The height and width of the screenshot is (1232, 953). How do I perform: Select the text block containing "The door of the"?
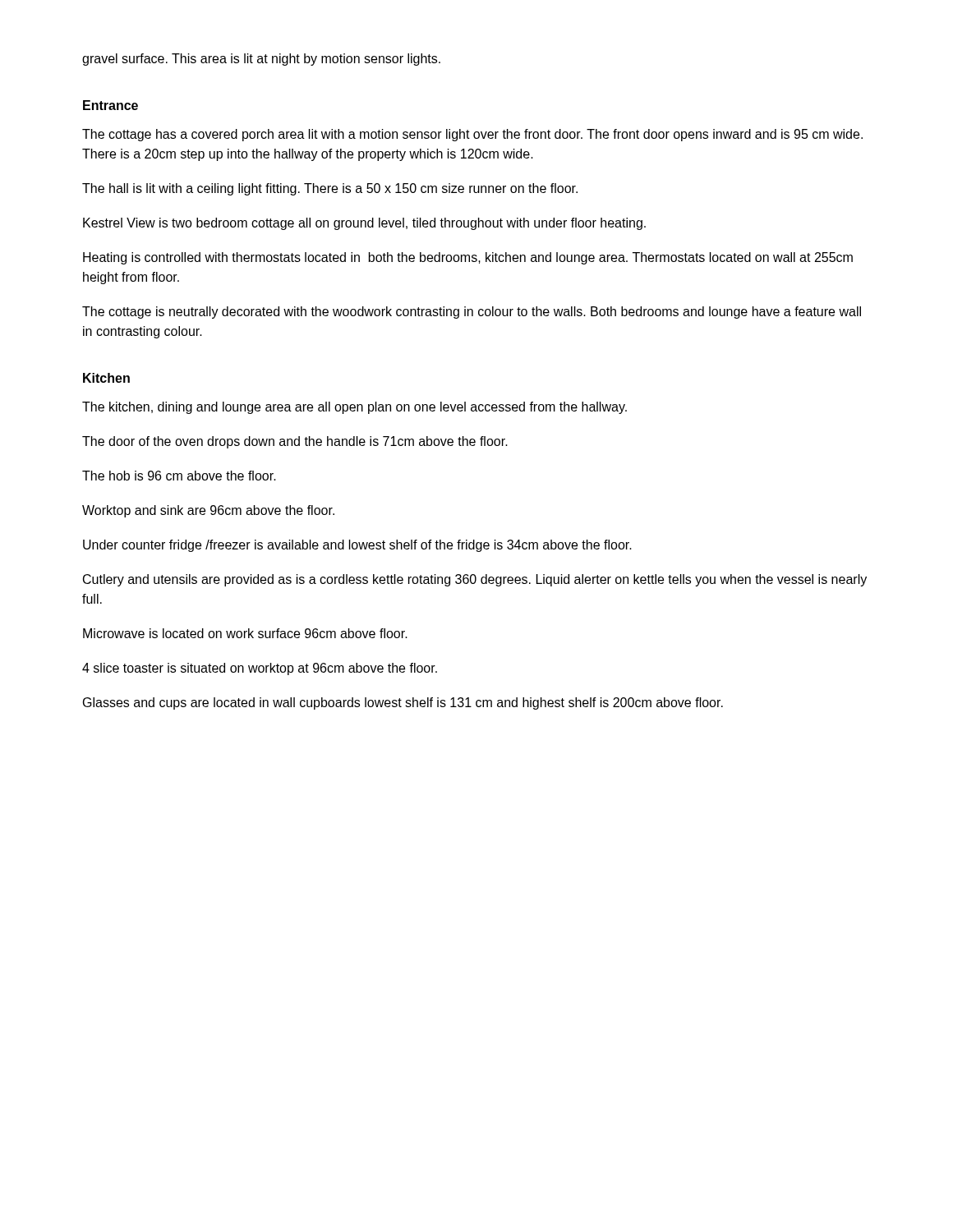tap(295, 441)
